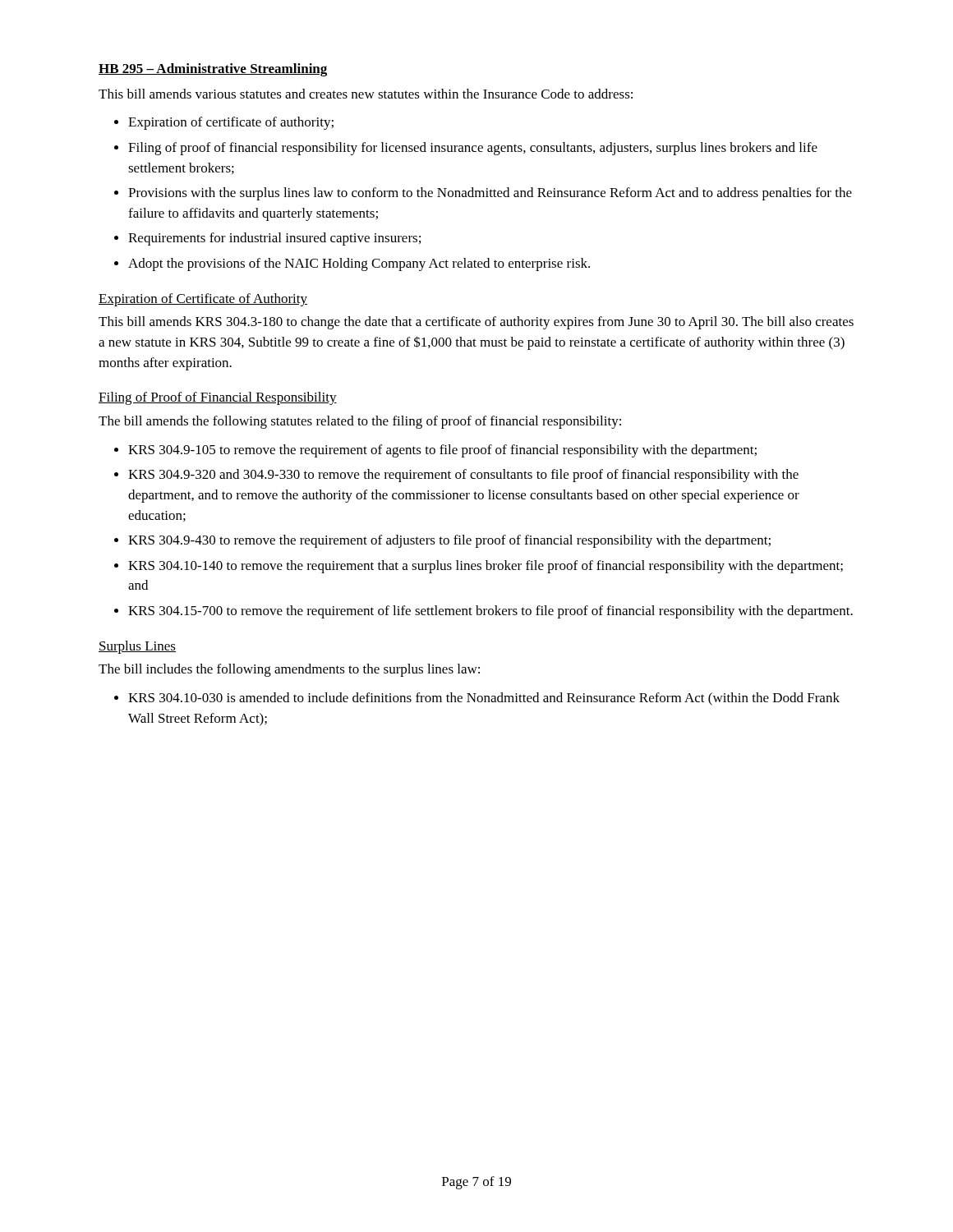The image size is (953, 1232).
Task: Locate the region starting "The bill amends the following statutes related"
Action: click(476, 422)
